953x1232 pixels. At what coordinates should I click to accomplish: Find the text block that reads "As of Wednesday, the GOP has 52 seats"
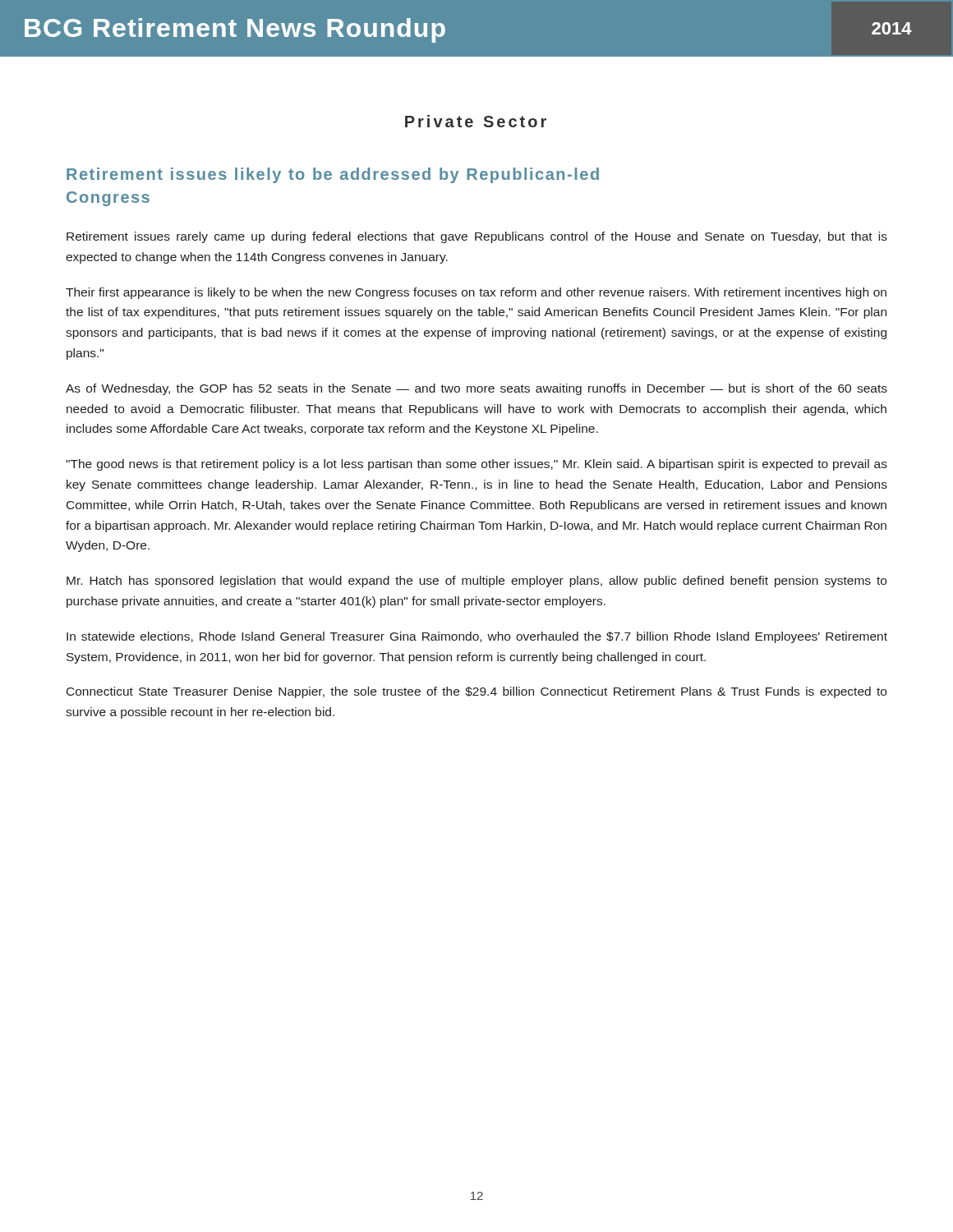click(476, 408)
